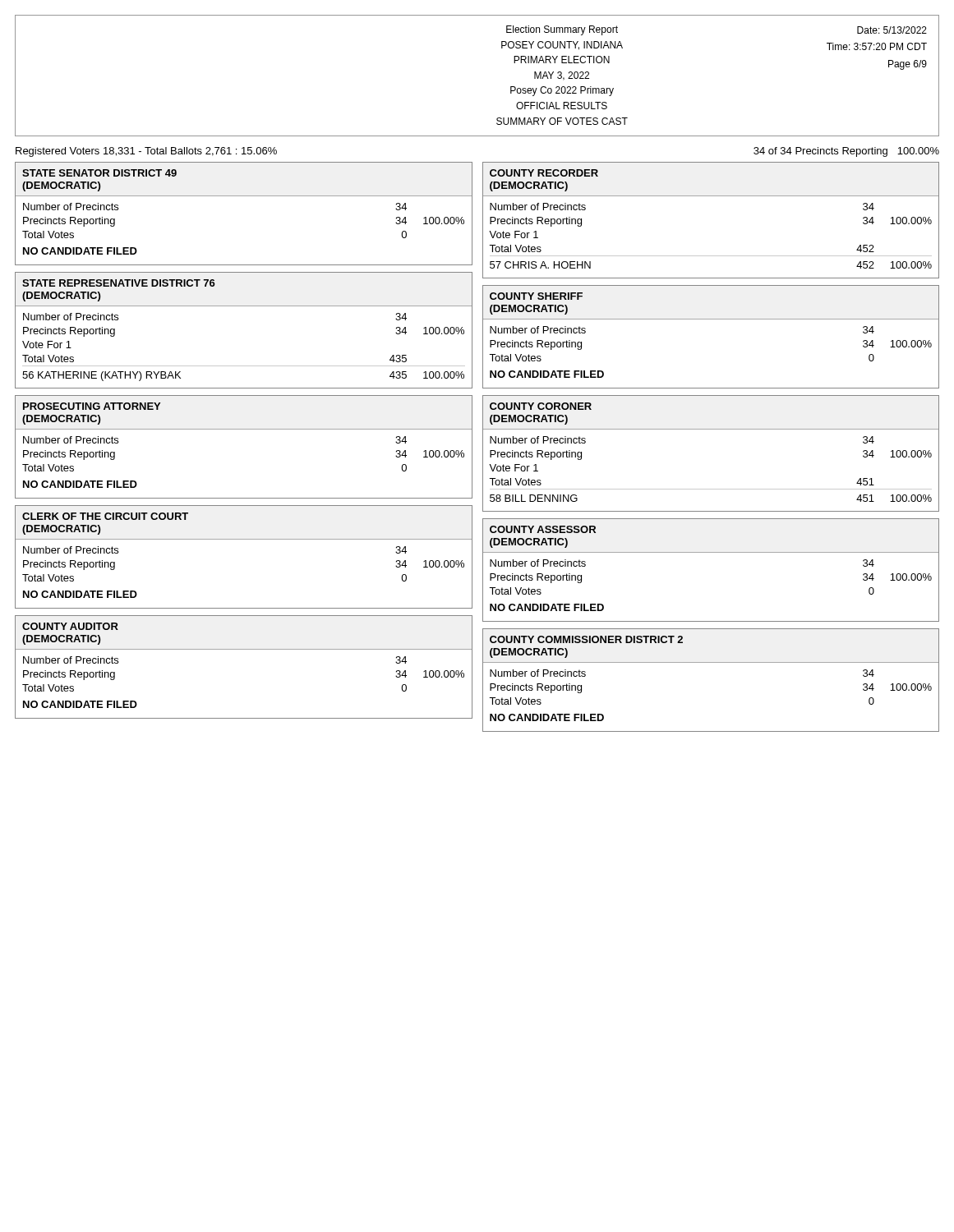Click on the table containing "STATE SENATOR DISTRICT"

coord(243,214)
